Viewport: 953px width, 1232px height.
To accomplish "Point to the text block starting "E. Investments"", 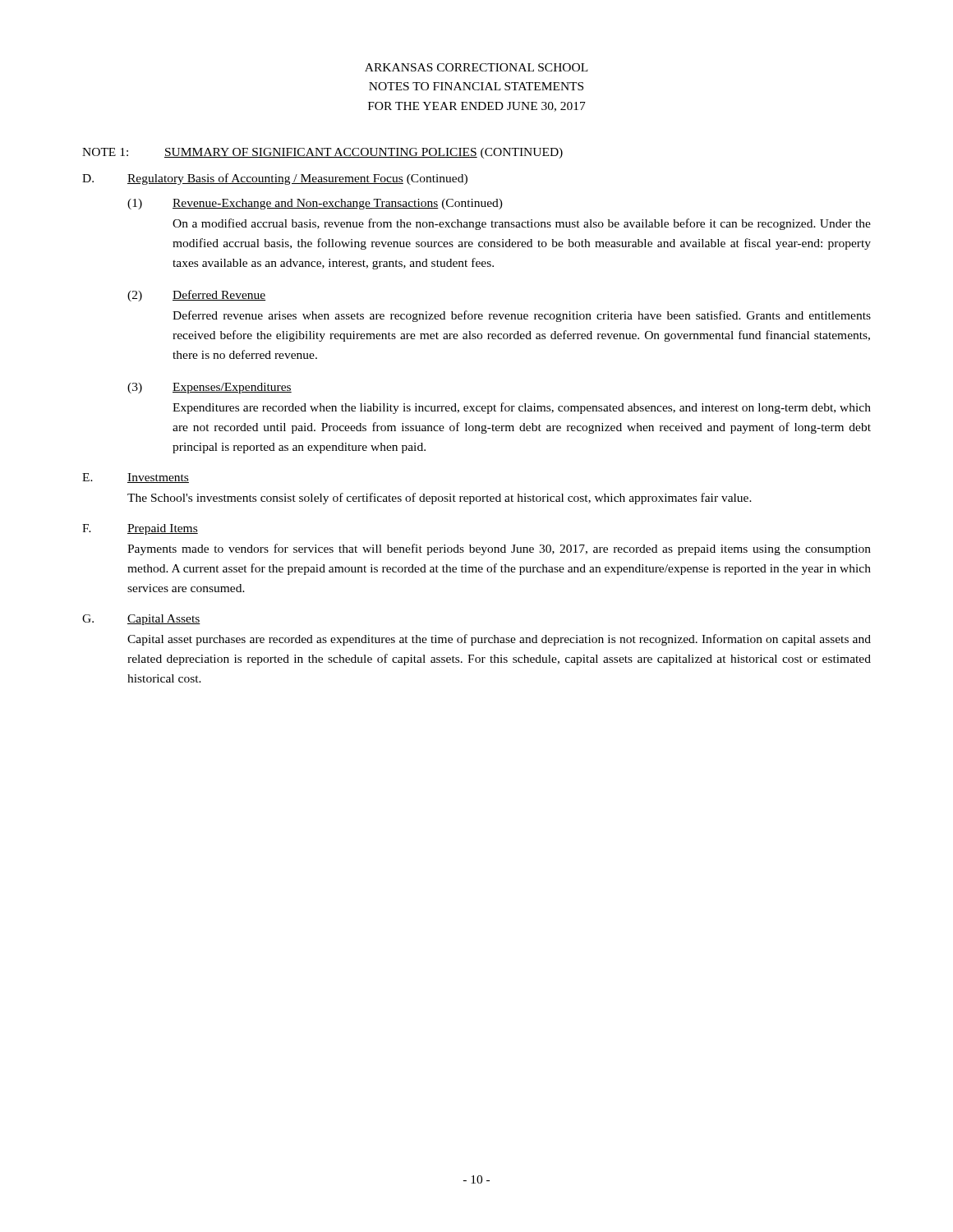I will [136, 478].
